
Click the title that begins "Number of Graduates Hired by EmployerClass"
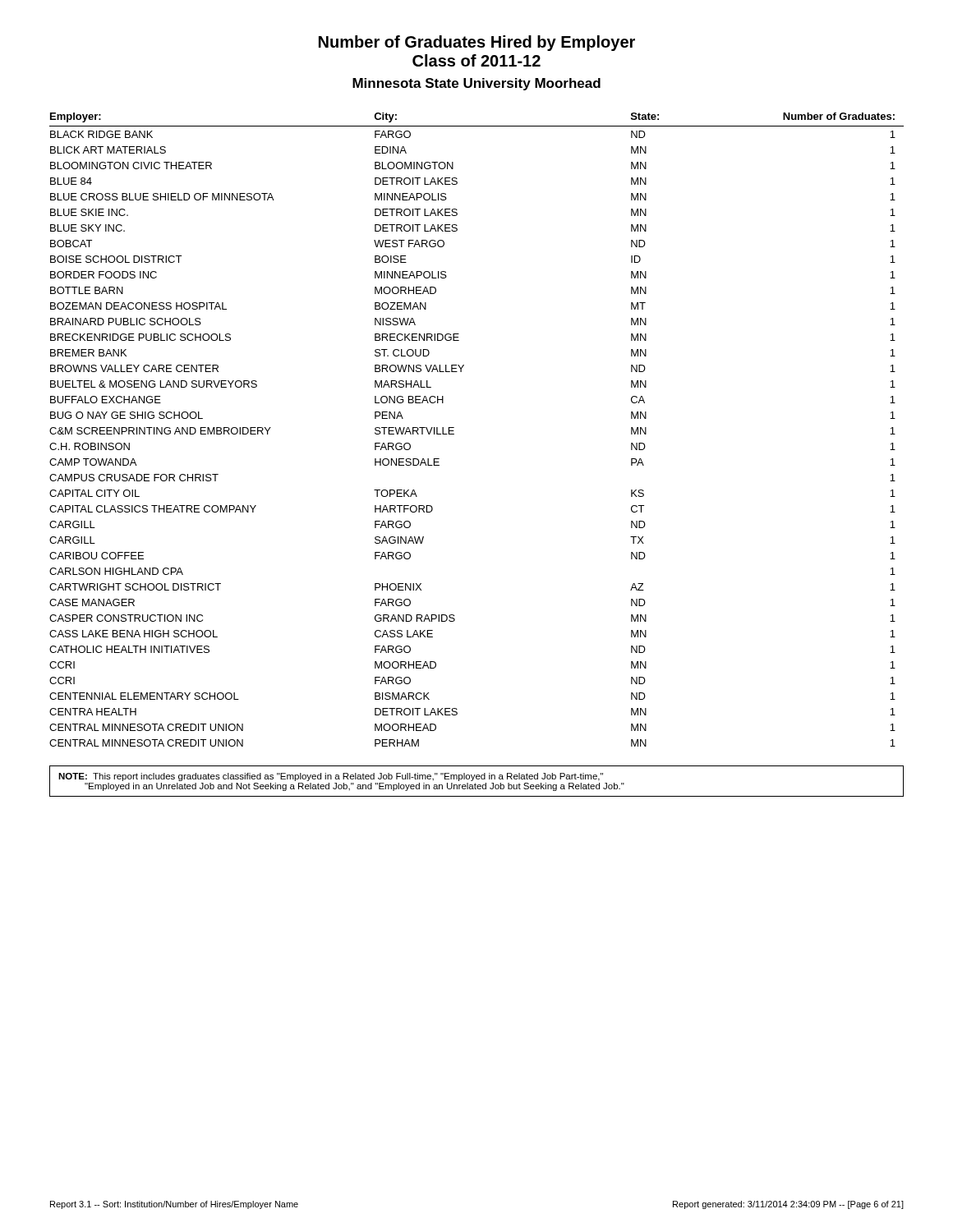pyautogui.click(x=476, y=52)
